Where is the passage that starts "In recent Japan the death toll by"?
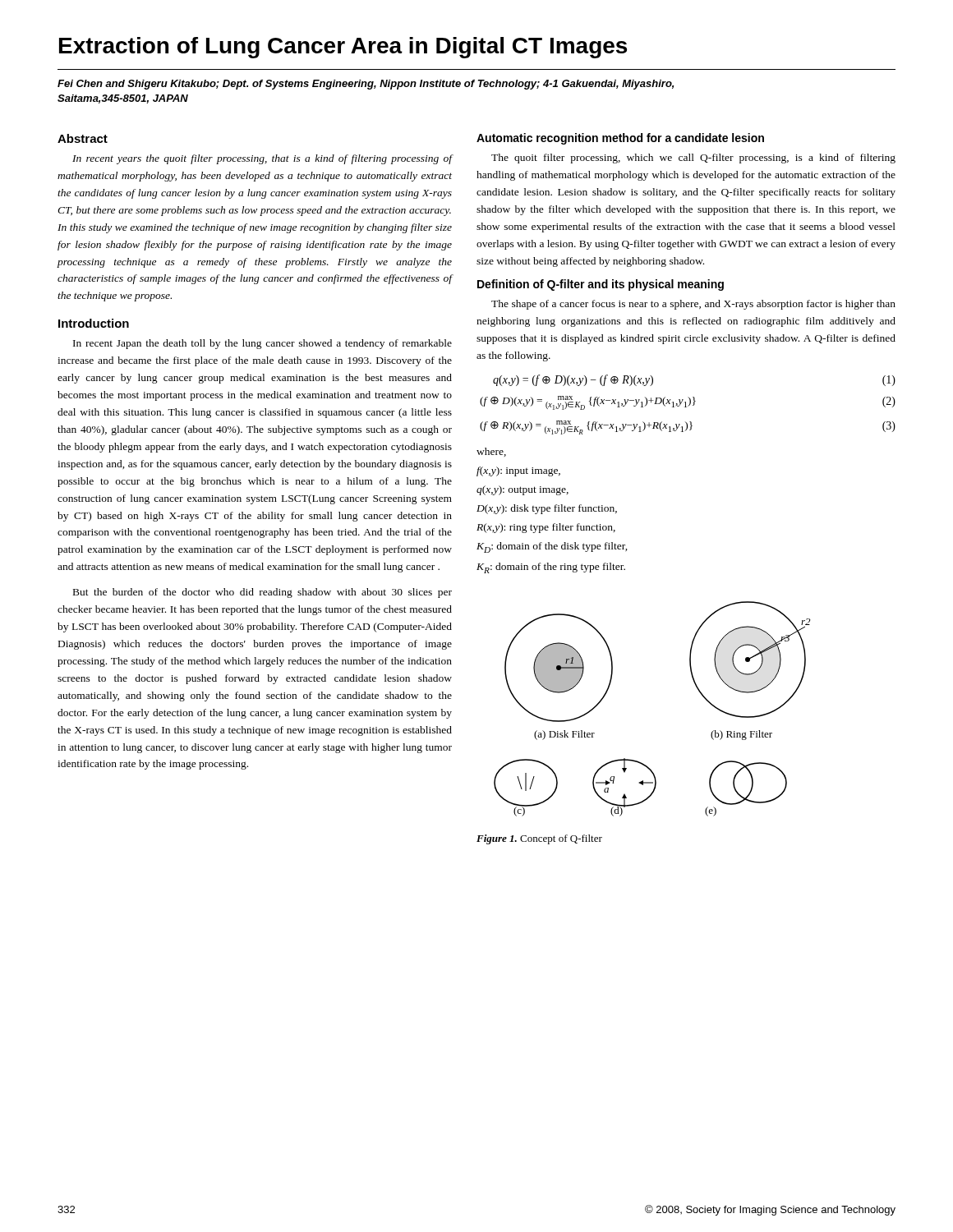Image resolution: width=953 pixels, height=1232 pixels. (x=255, y=554)
